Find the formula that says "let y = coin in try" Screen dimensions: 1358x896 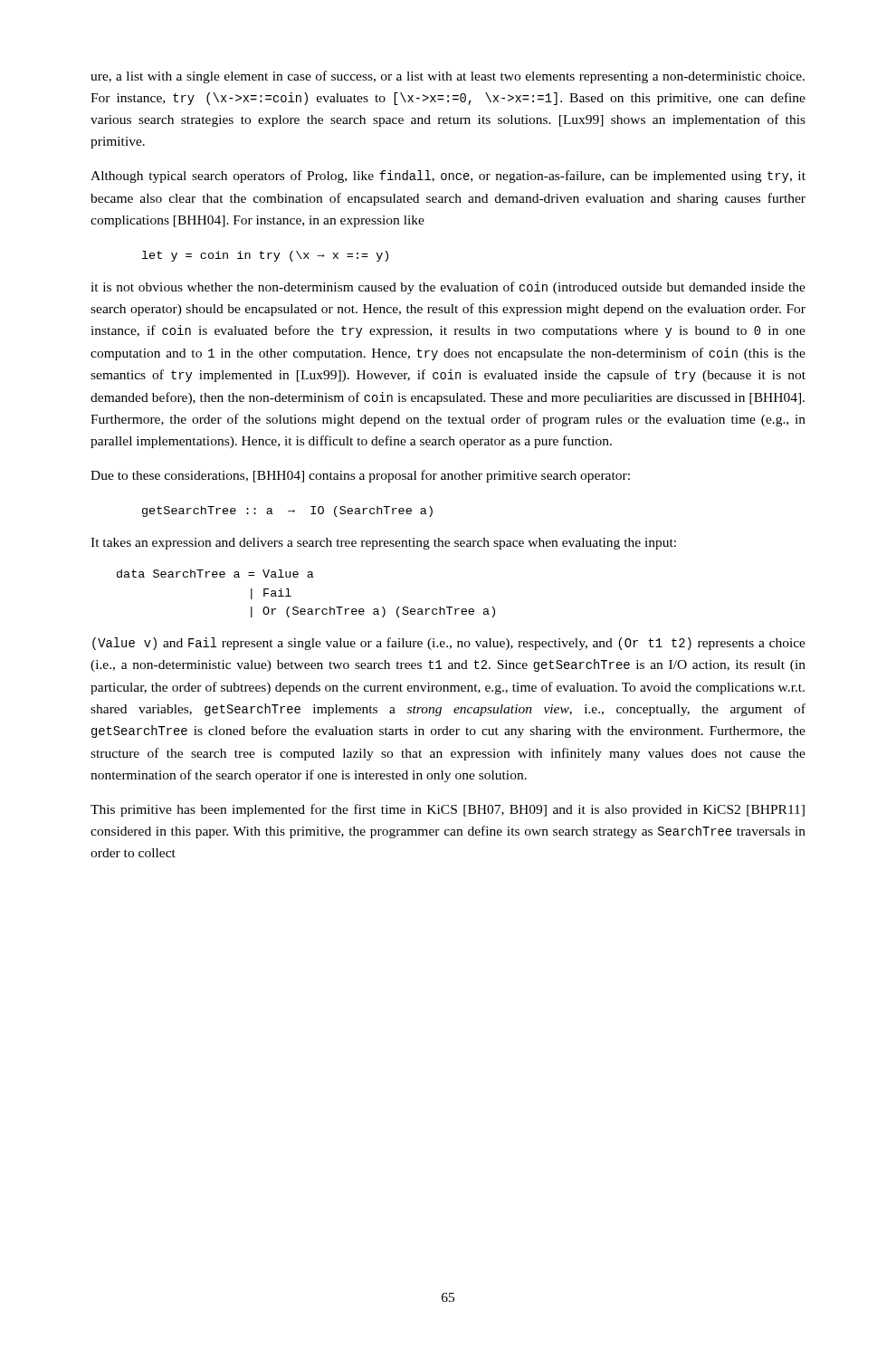coord(266,256)
